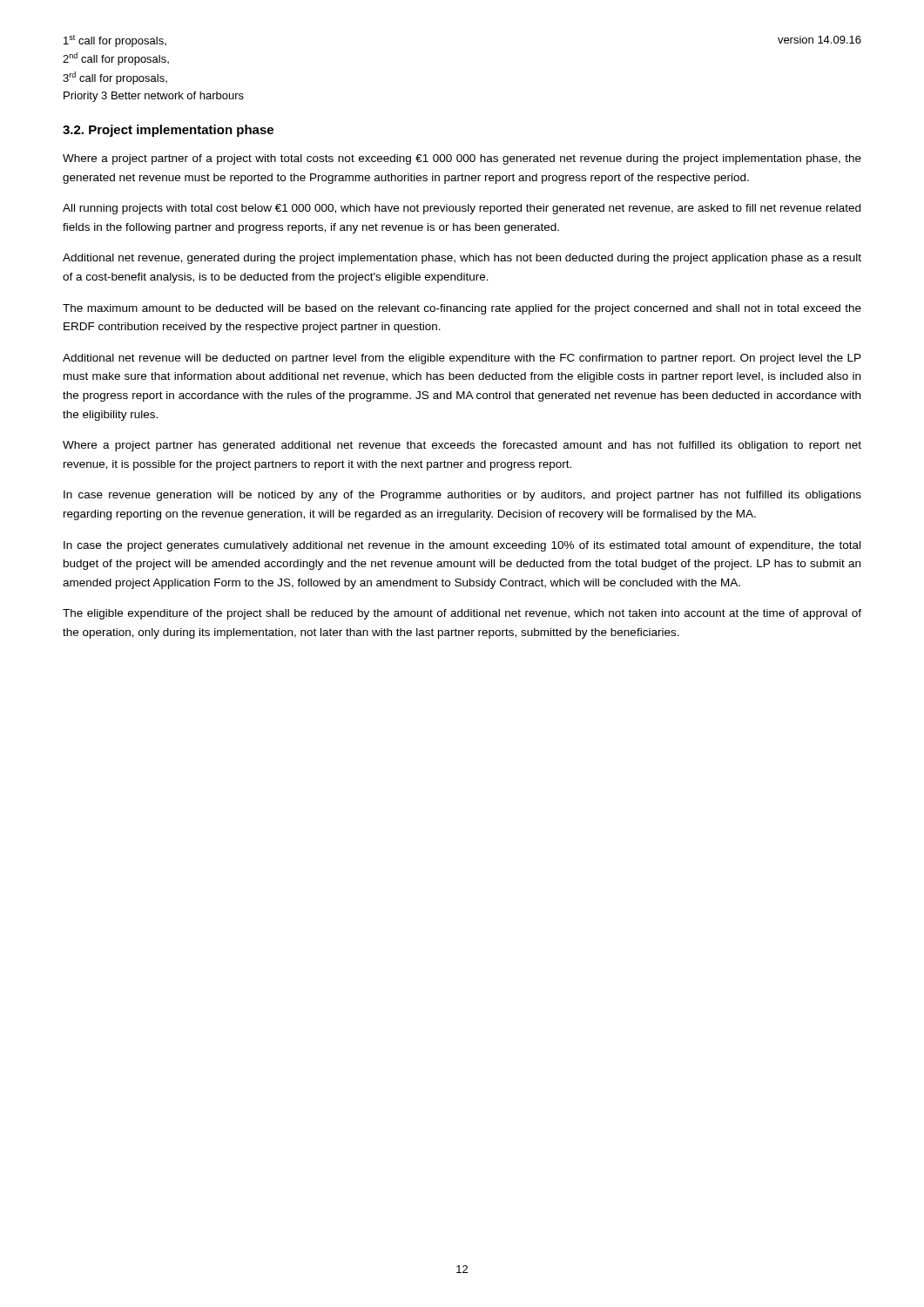Locate the section header that says "3.2. Project implementation phase"

click(168, 129)
